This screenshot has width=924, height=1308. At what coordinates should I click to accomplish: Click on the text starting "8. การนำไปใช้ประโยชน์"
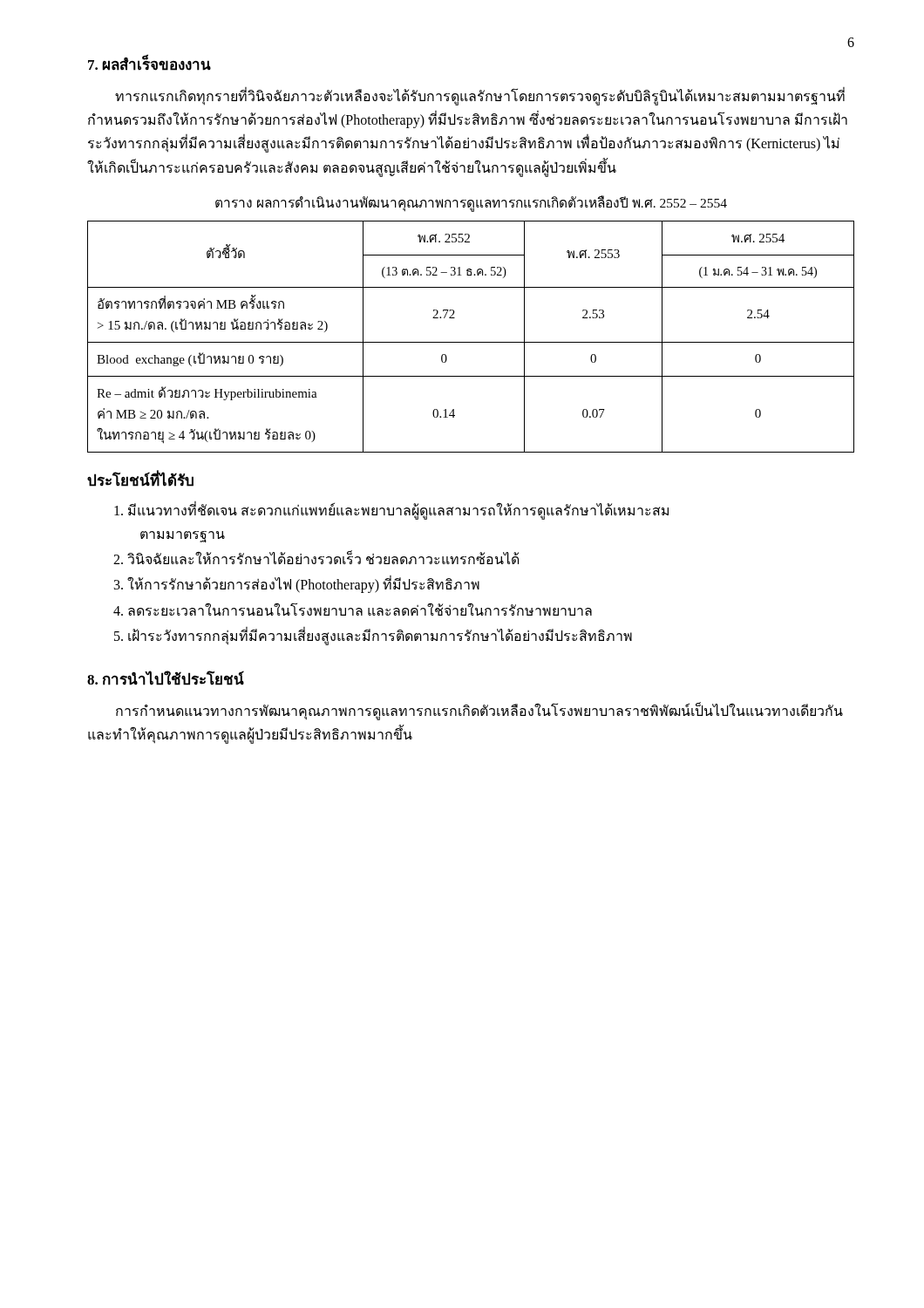(x=166, y=680)
